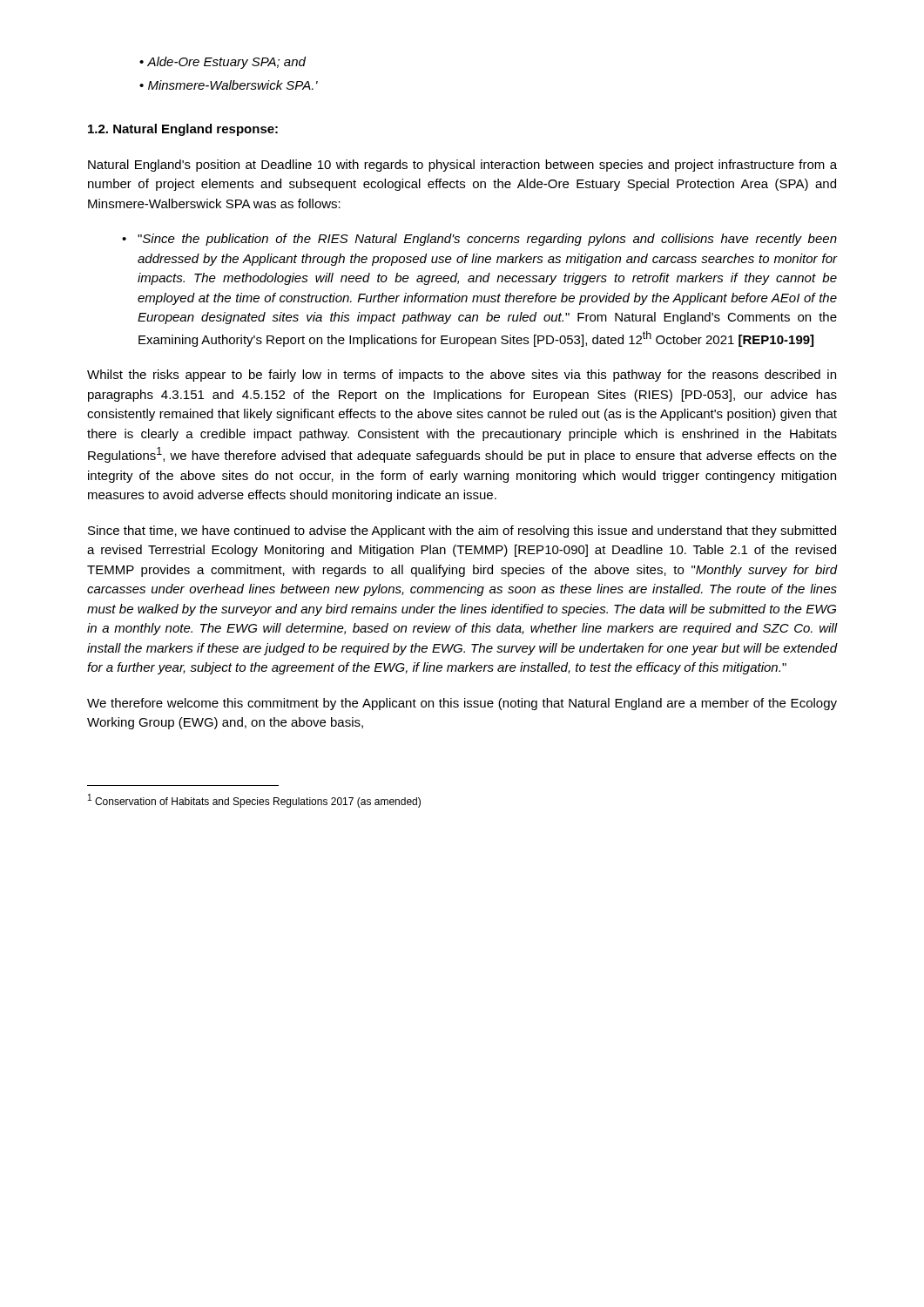Navigate to the element starting "• "Since the publication of the RIES Natural"
The image size is (924, 1307).
tap(479, 289)
